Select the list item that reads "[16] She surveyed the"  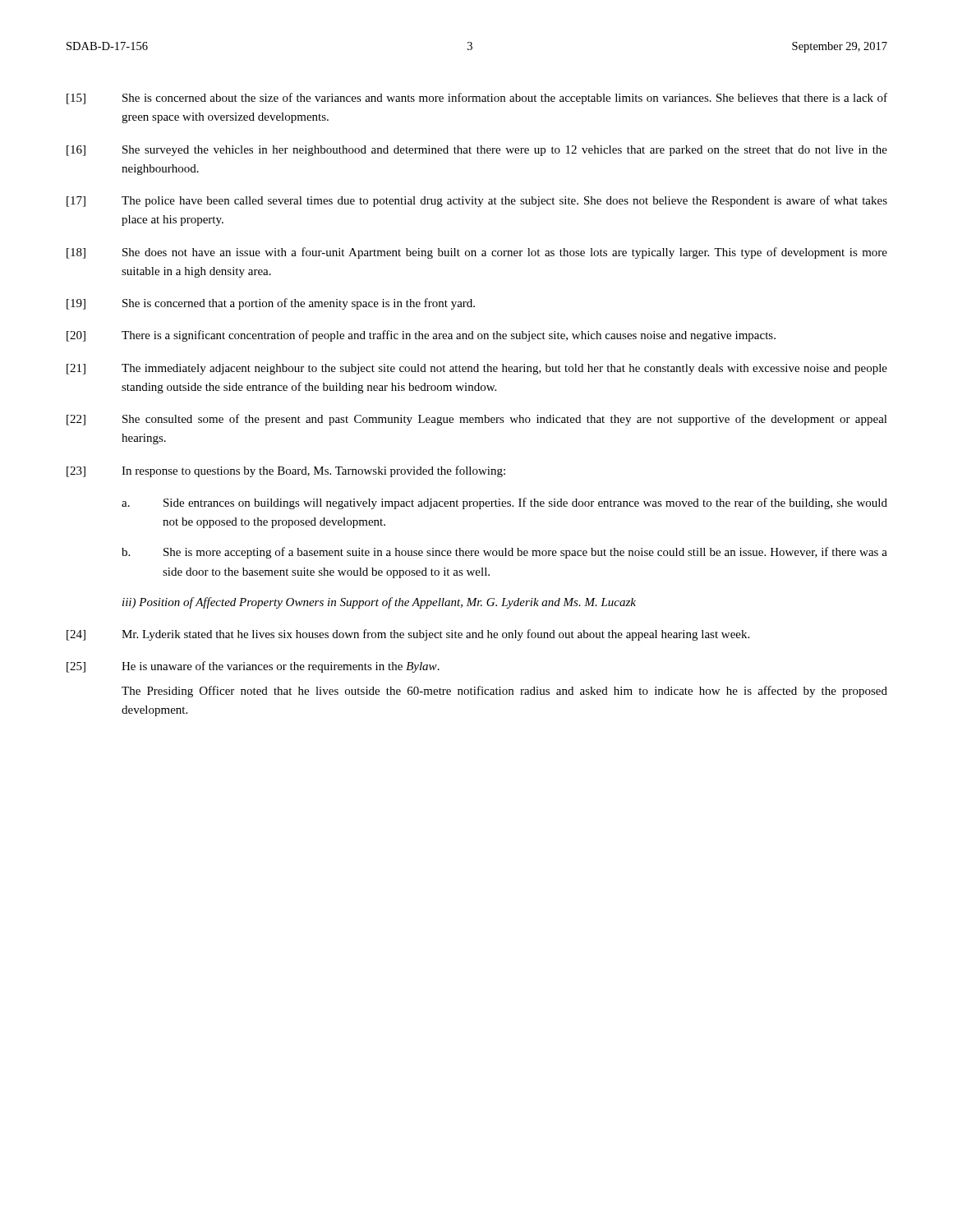click(476, 159)
